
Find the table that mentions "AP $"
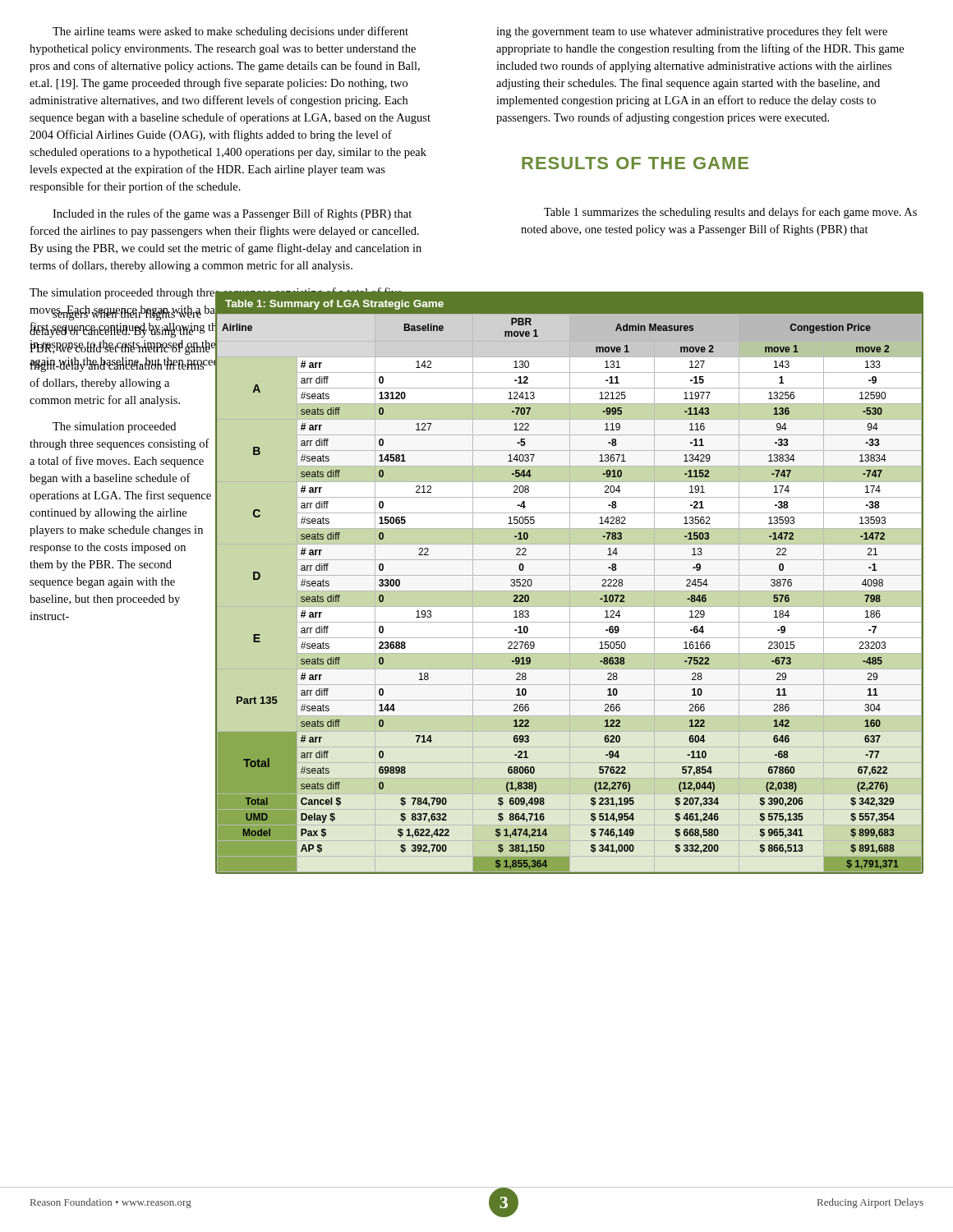pyautogui.click(x=569, y=583)
